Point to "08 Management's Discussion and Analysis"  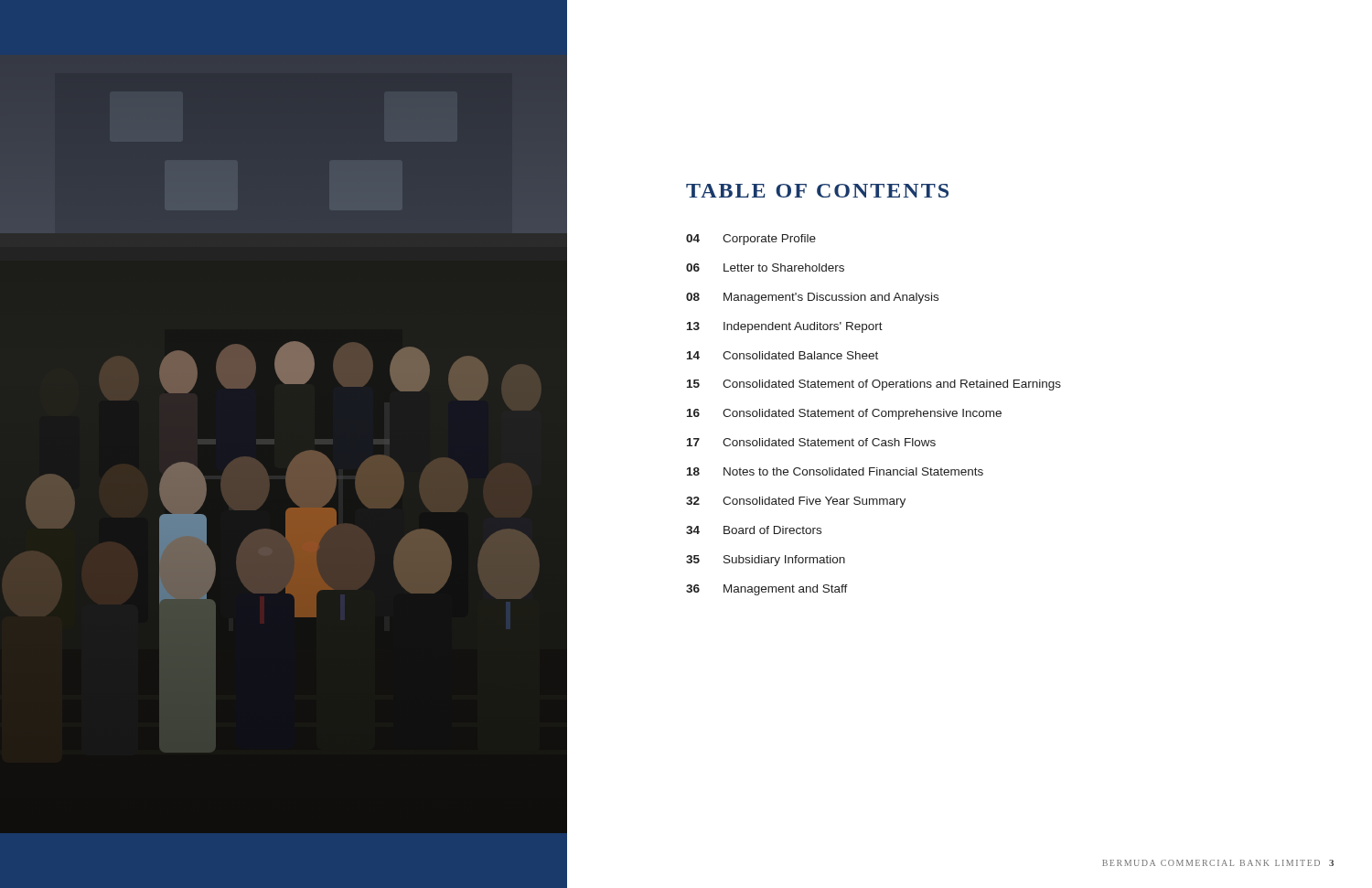(x=813, y=297)
